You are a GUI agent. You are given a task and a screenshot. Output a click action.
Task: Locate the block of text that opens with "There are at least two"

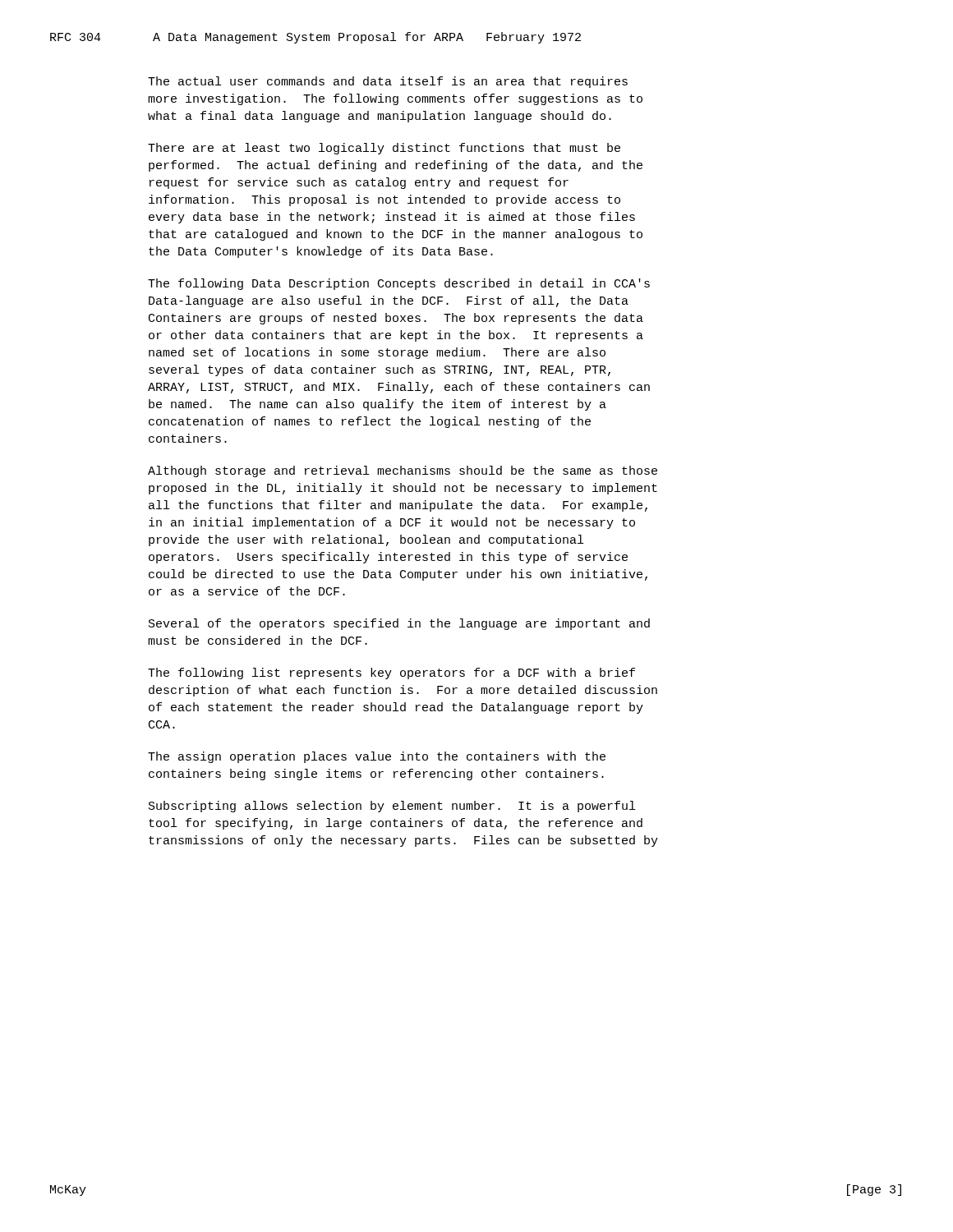pos(396,201)
